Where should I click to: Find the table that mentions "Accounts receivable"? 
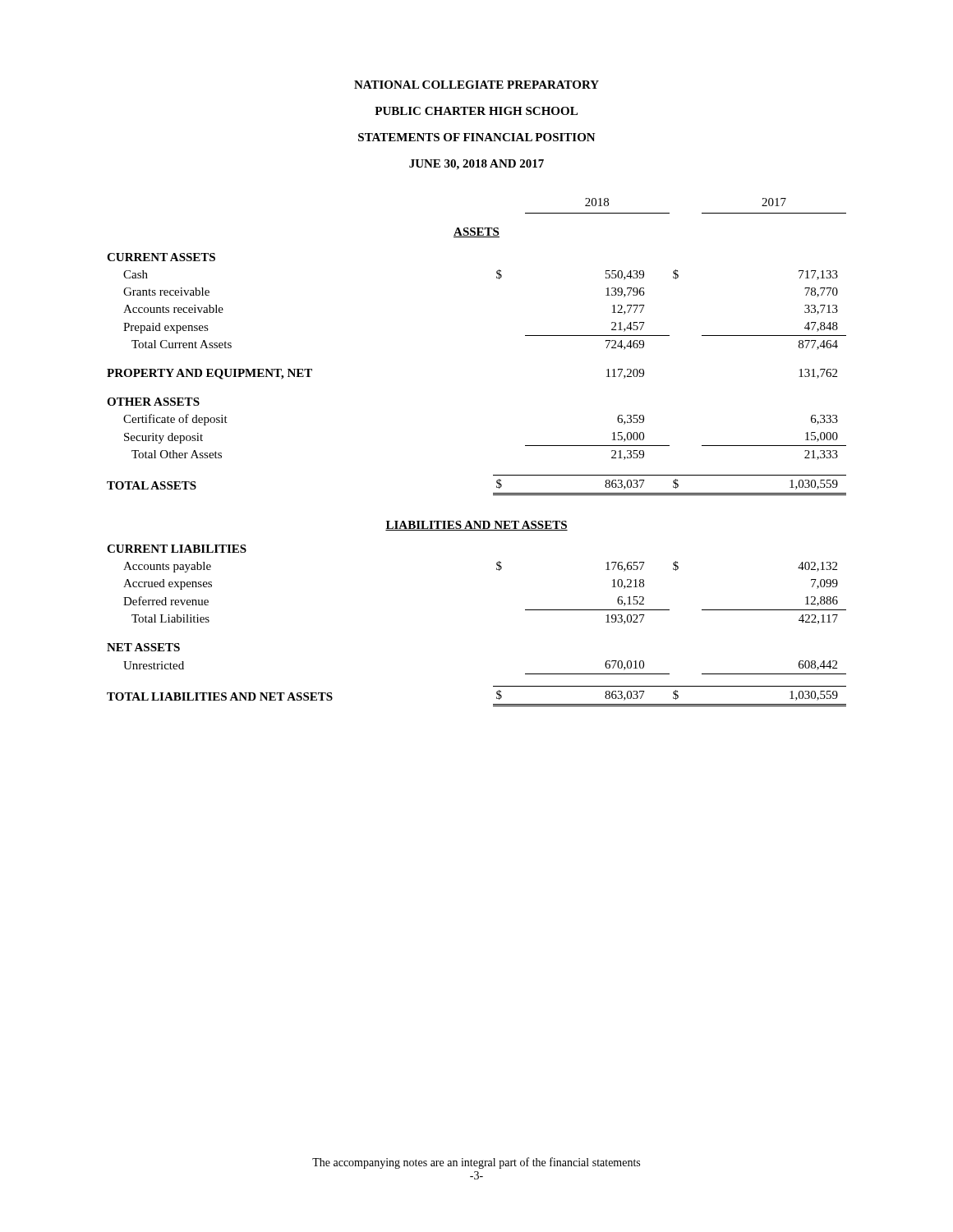click(476, 450)
